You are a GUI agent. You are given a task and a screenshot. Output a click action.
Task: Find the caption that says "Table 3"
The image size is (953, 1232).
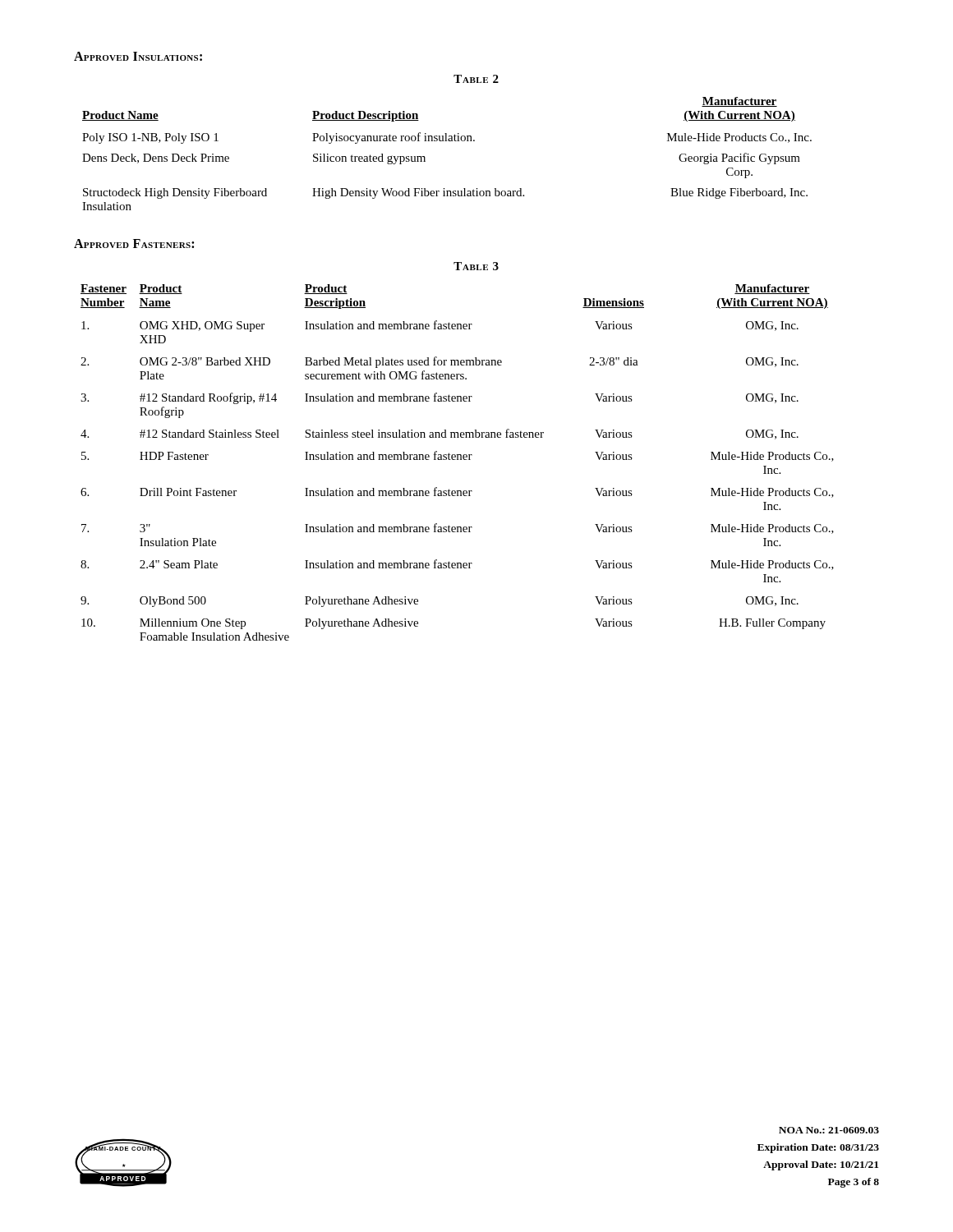click(x=476, y=266)
